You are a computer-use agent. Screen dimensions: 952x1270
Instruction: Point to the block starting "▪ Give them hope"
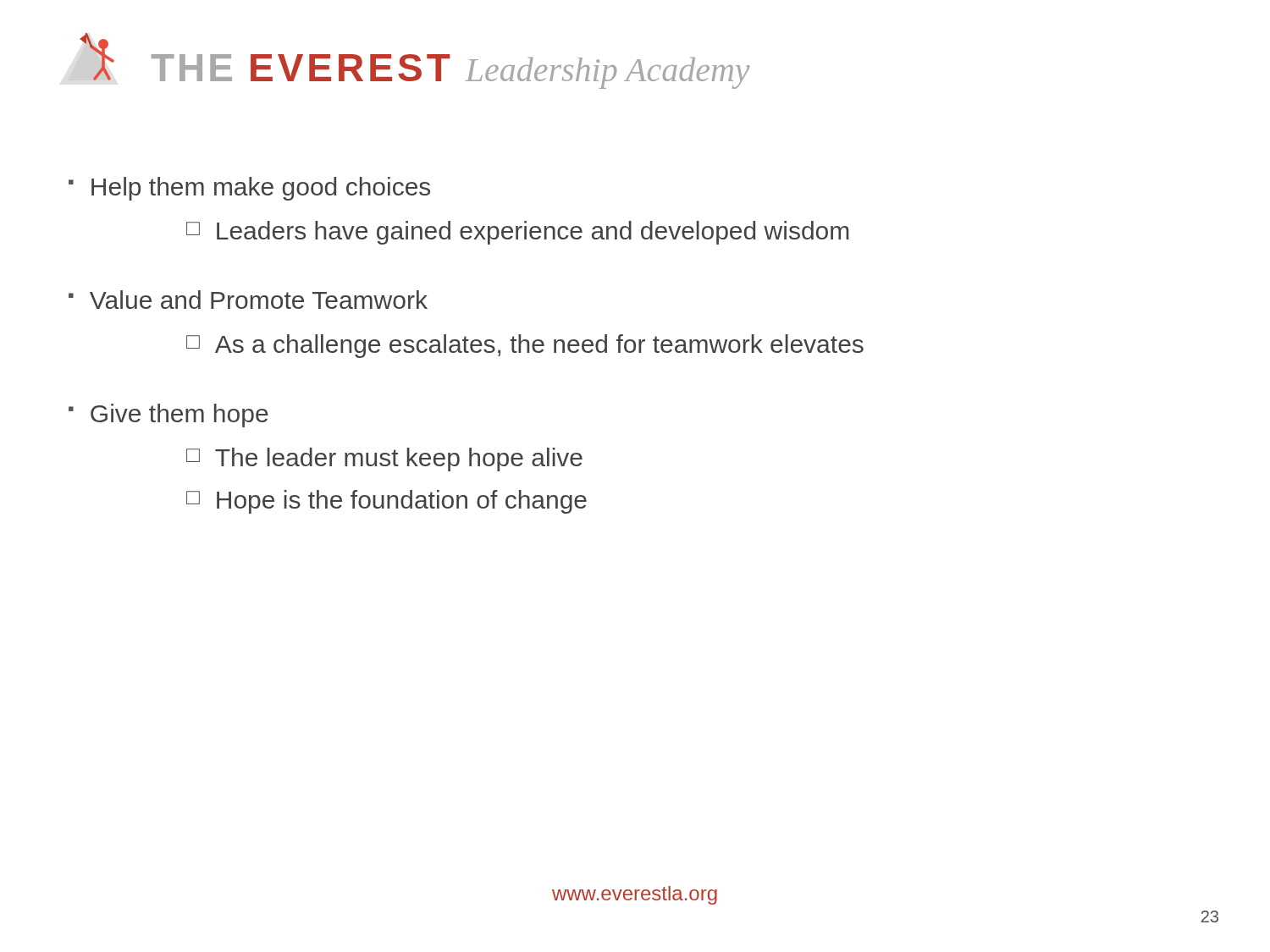[x=168, y=414]
